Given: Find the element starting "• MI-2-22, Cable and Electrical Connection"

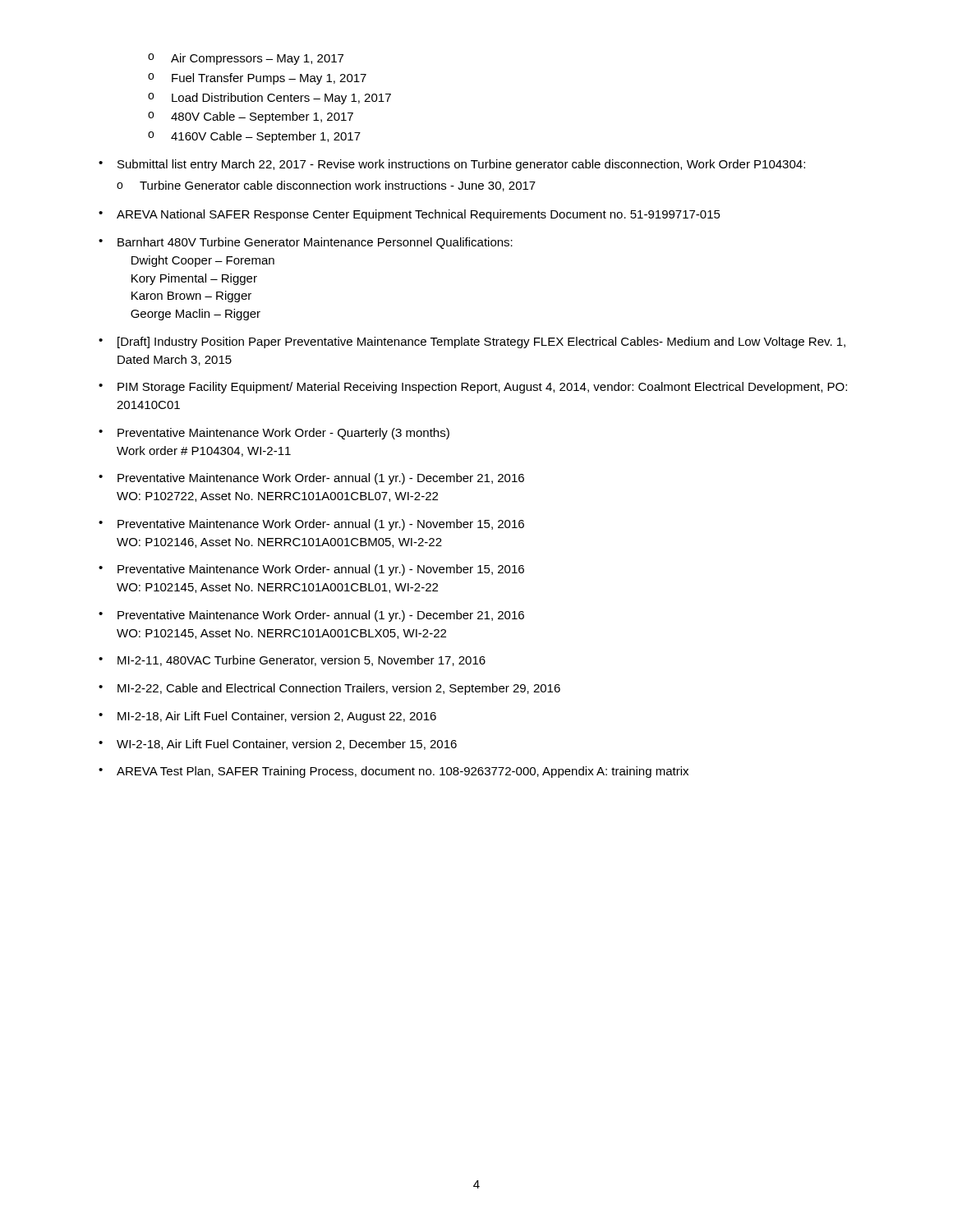Looking at the screenshot, I should (x=476, y=688).
